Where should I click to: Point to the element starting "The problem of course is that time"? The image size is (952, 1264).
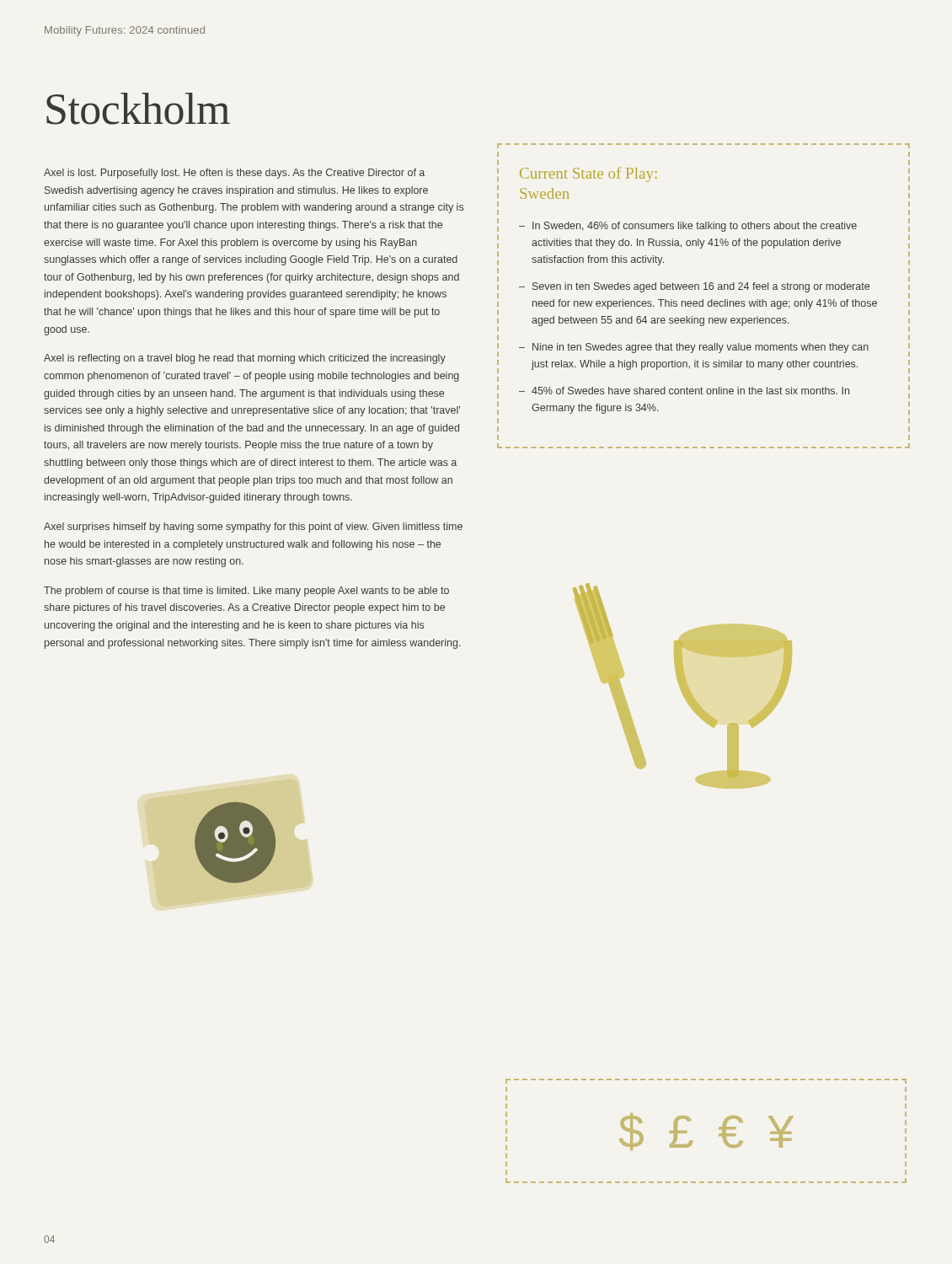254,617
